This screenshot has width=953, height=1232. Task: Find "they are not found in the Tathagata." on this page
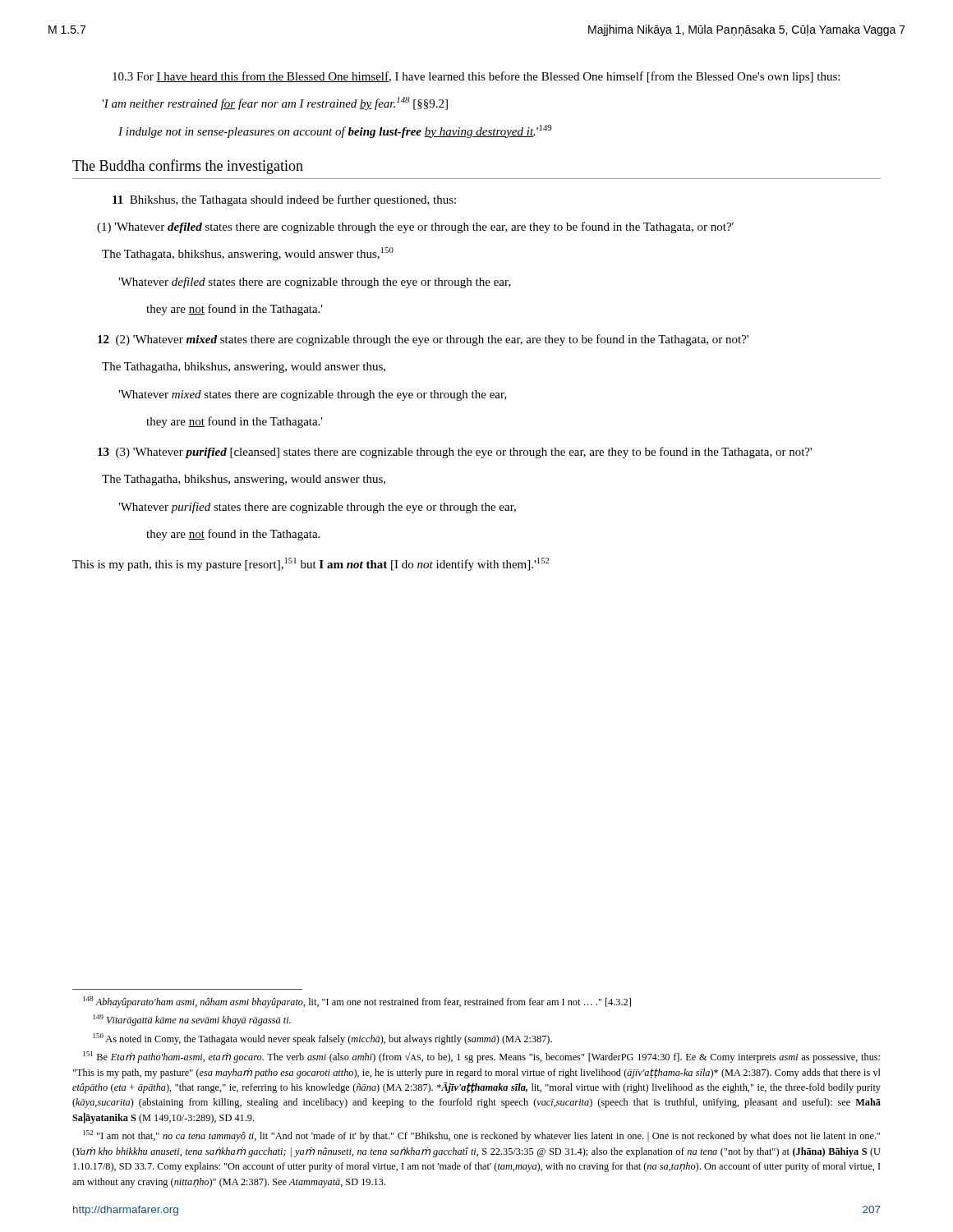233,534
